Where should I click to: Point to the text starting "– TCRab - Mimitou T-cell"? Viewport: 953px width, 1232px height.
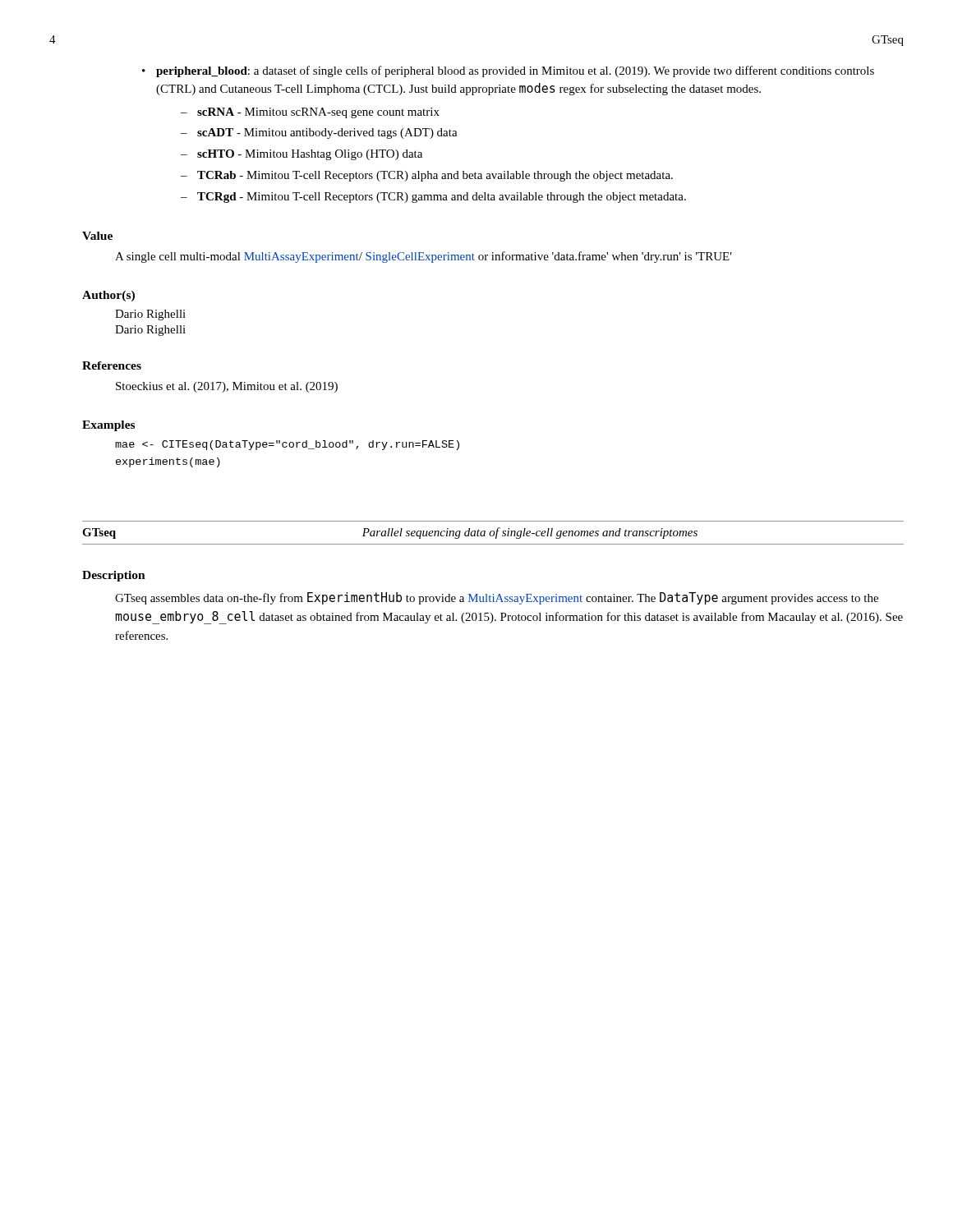pos(435,175)
